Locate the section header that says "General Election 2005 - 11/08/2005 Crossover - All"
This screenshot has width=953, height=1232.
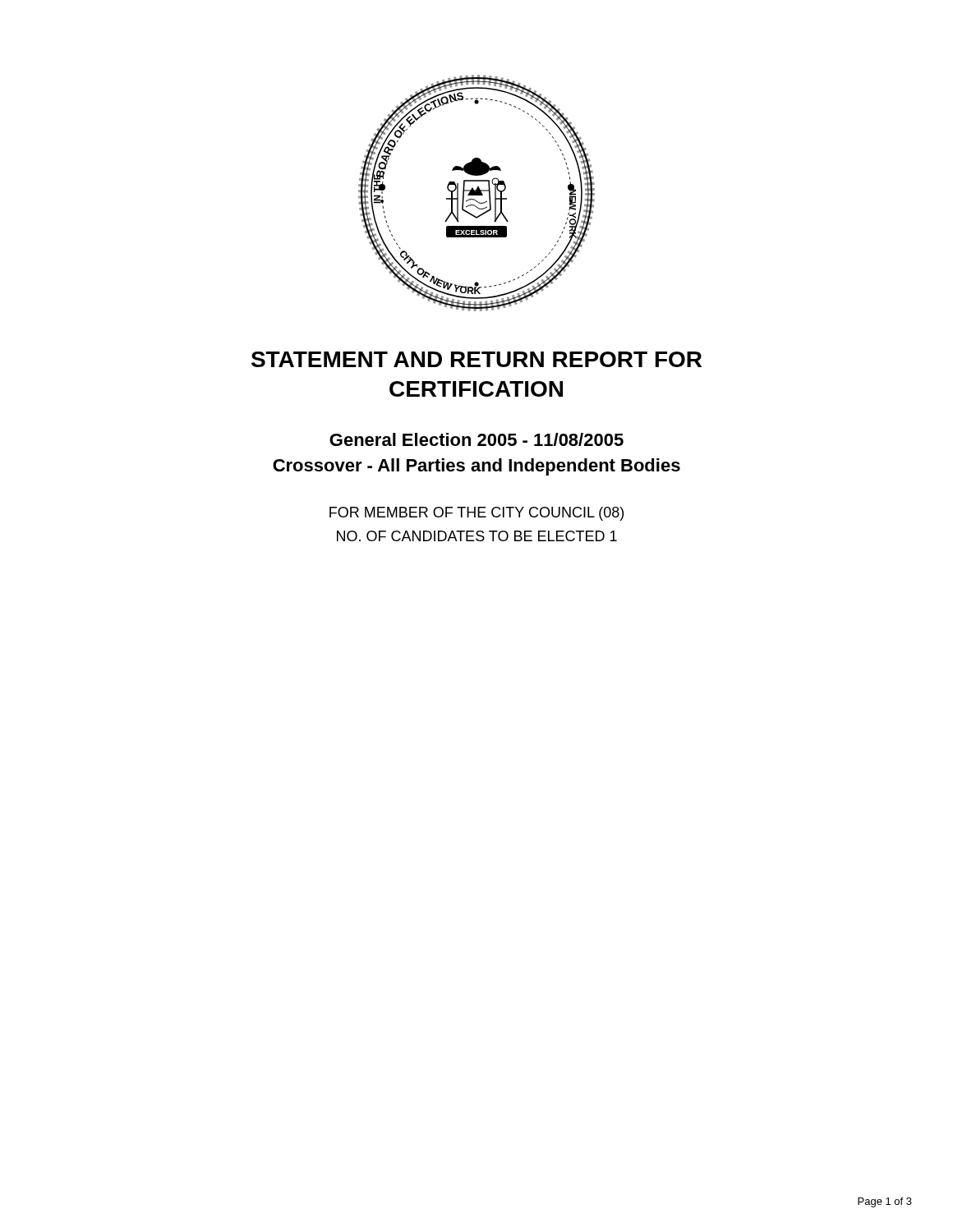pyautogui.click(x=476, y=453)
